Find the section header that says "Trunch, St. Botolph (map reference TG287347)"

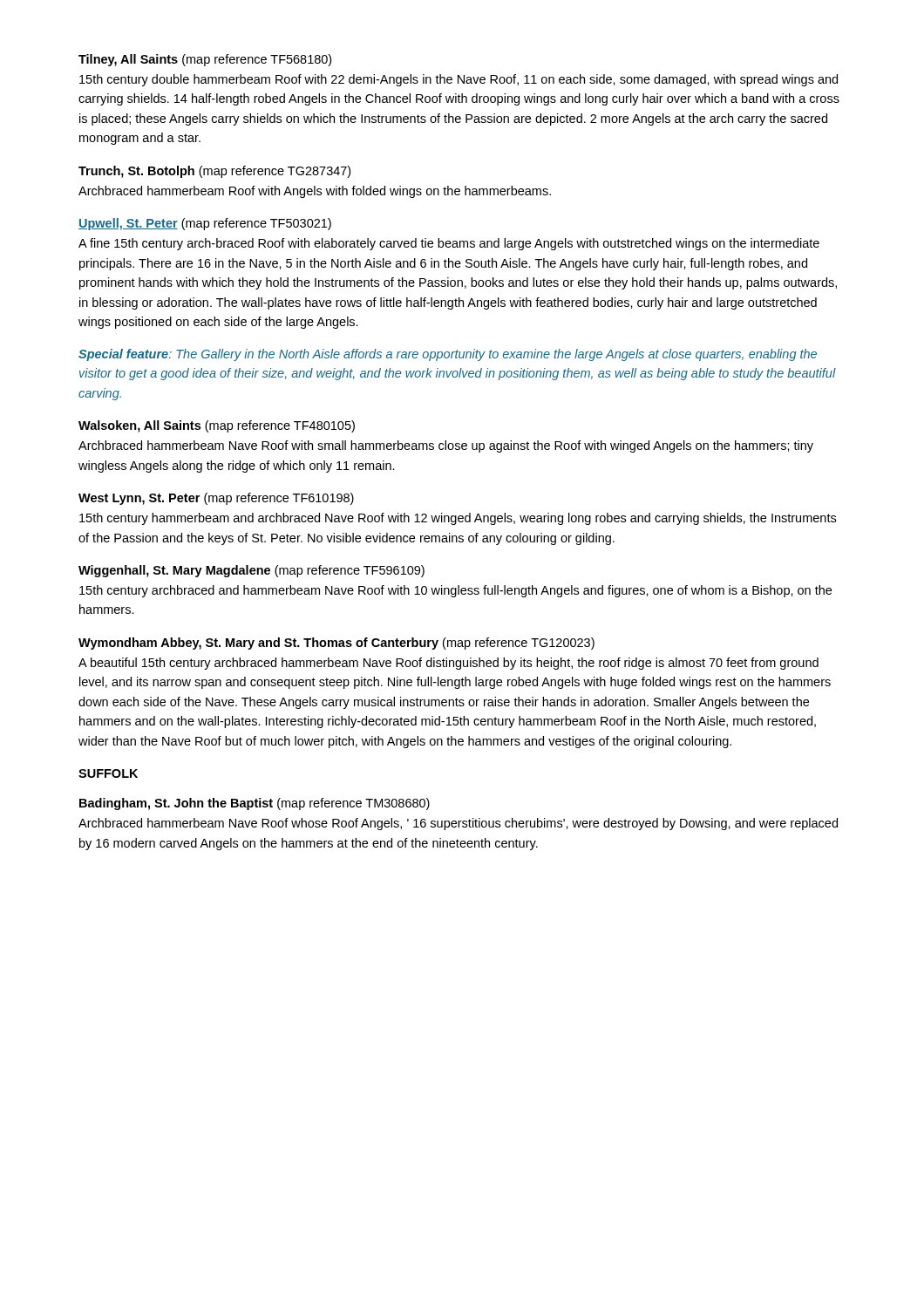coord(215,171)
